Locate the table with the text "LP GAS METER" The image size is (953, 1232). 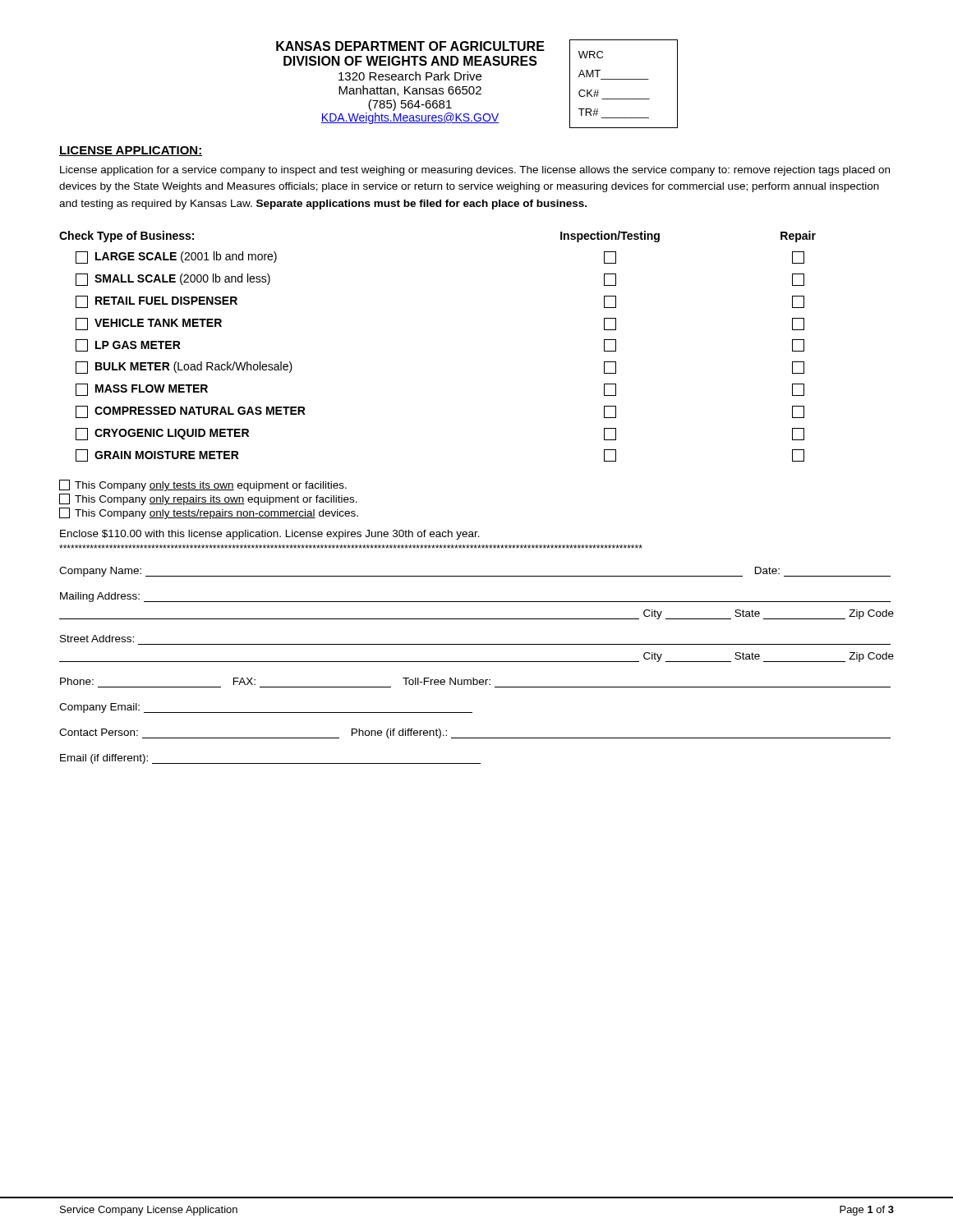click(476, 346)
